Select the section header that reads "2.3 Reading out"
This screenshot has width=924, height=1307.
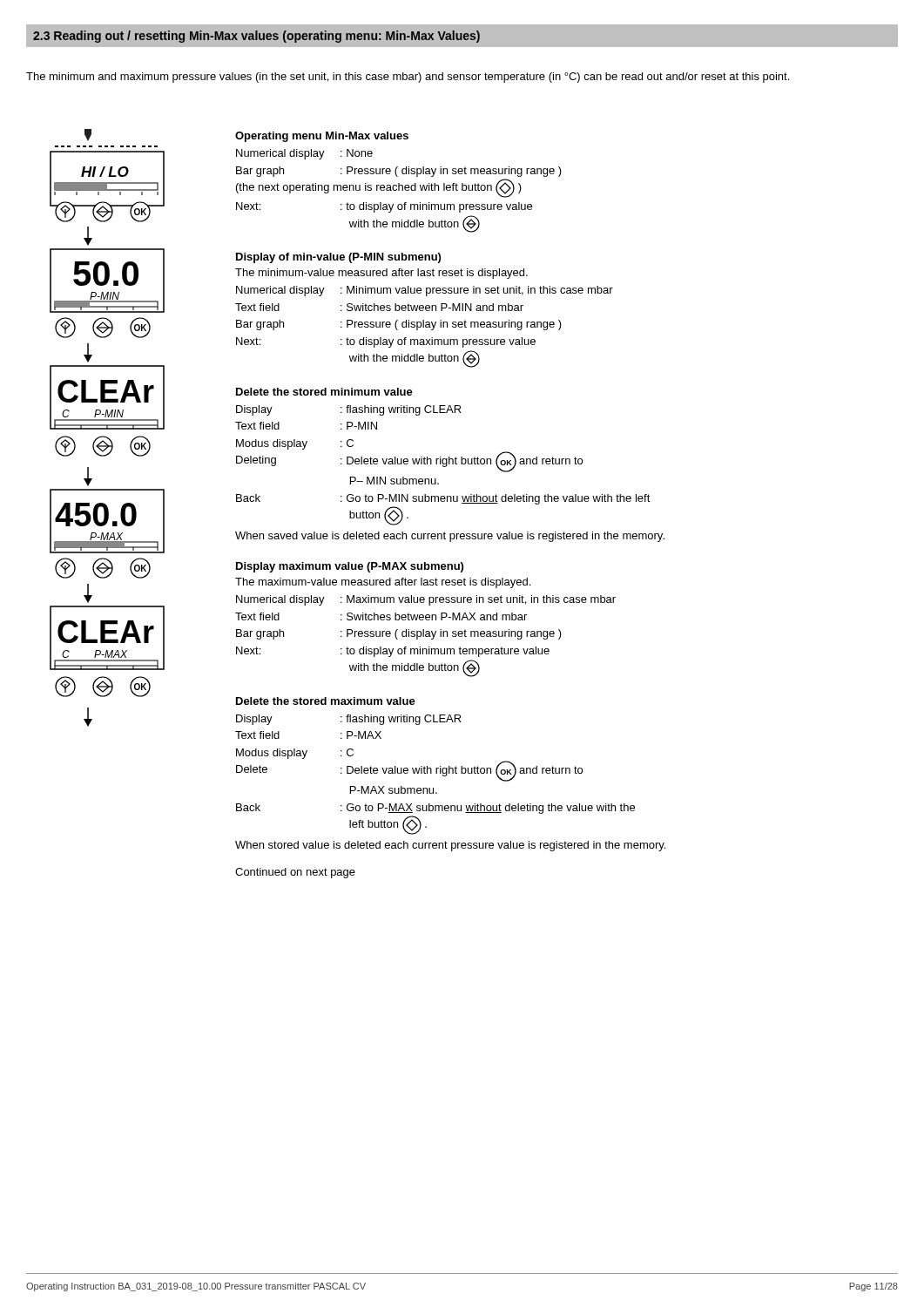(257, 36)
